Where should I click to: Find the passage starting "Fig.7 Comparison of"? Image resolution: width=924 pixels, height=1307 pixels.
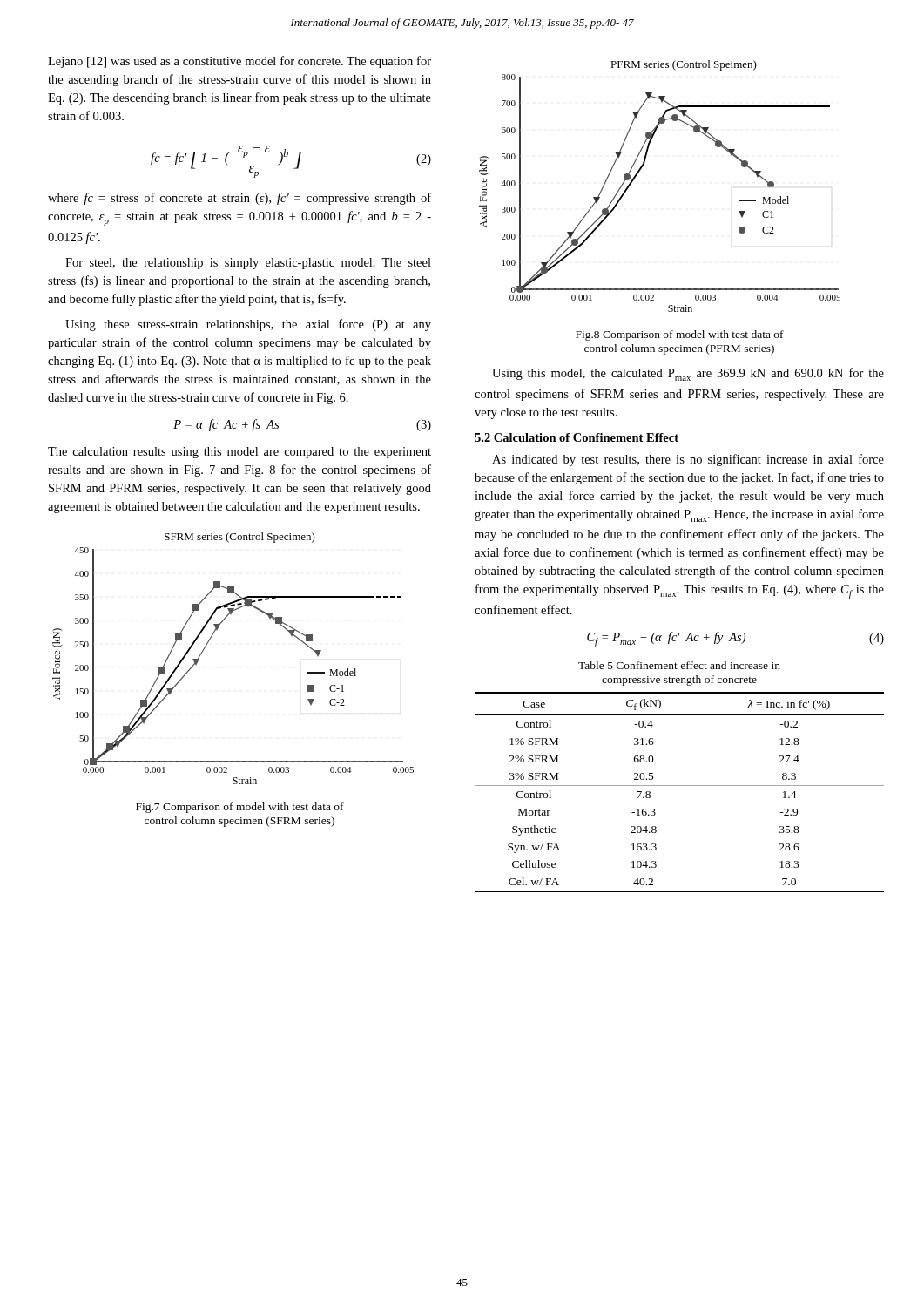pyautogui.click(x=239, y=814)
